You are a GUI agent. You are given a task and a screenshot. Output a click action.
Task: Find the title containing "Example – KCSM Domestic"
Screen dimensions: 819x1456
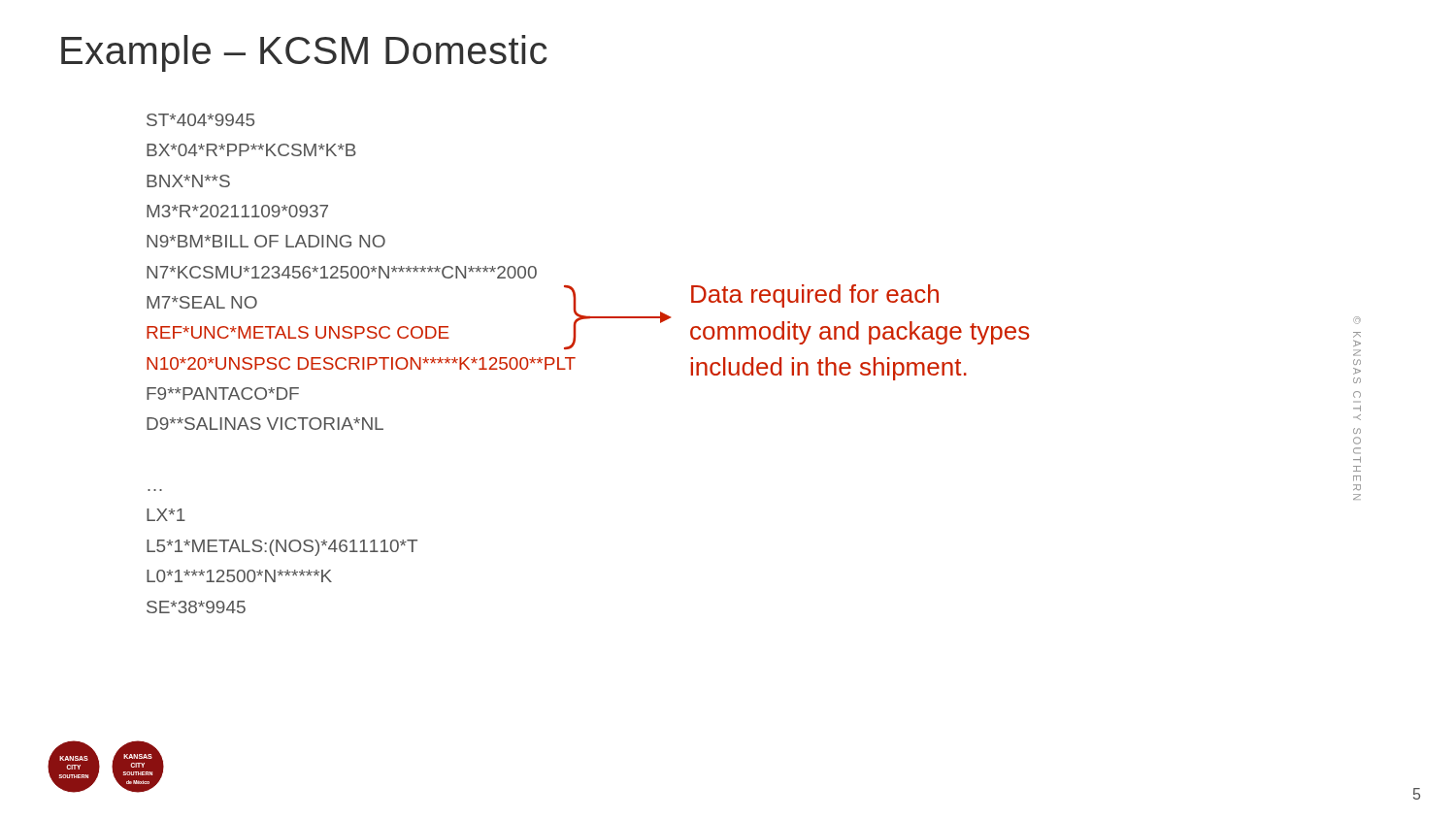303,50
